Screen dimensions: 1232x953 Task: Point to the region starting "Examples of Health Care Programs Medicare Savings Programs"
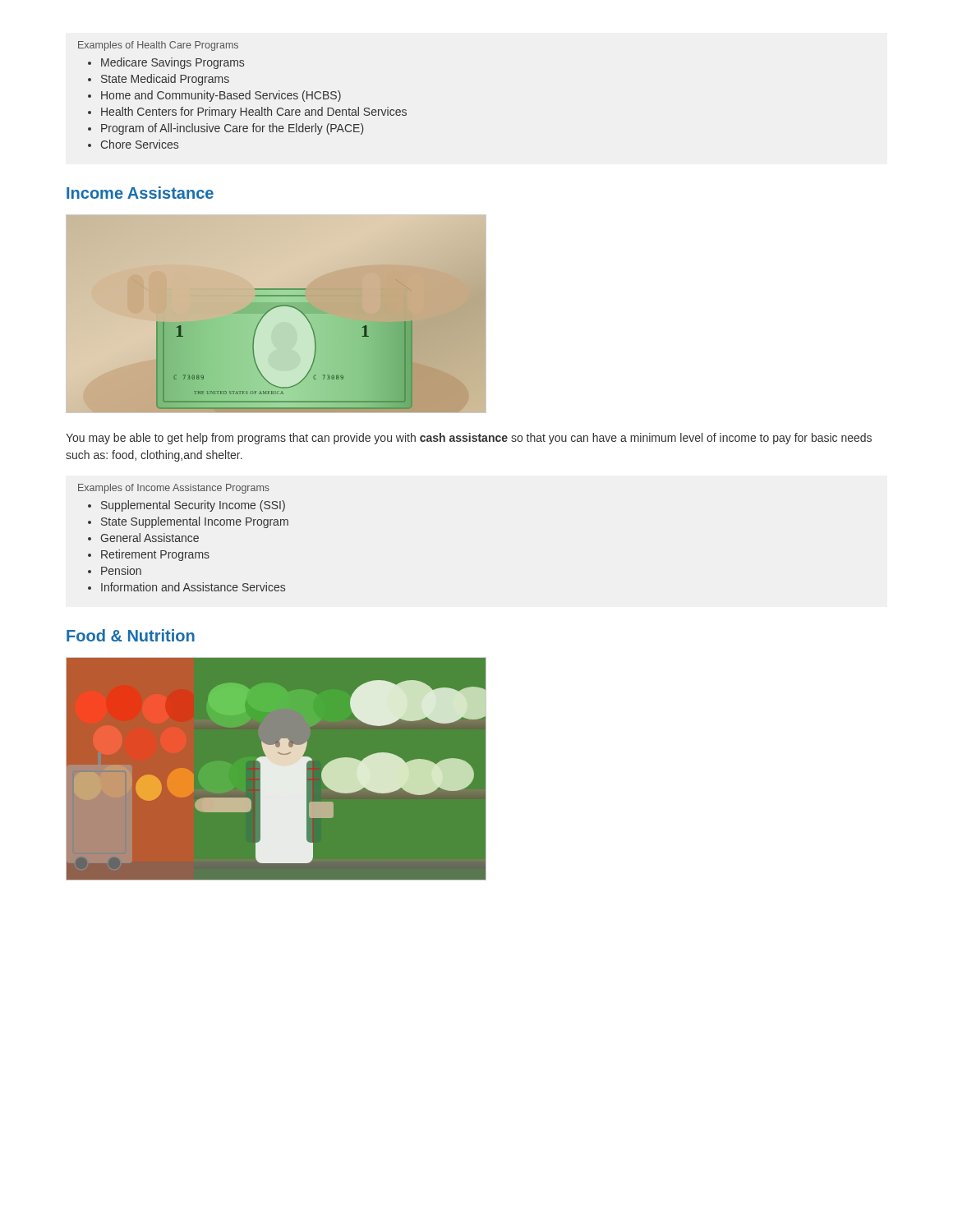(x=158, y=46)
